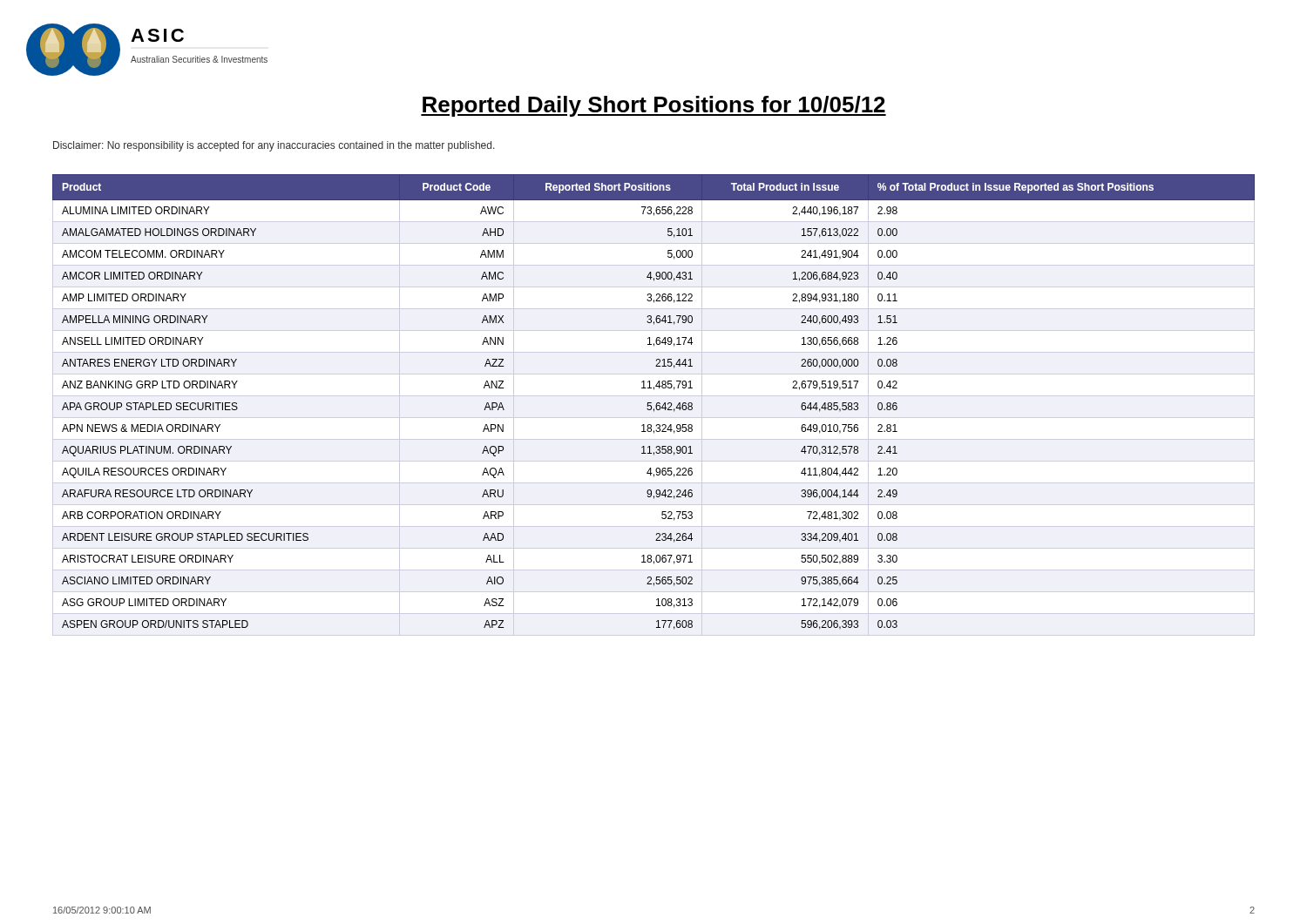Select the table that reads "ARISTOCRAT LEISURE ORDINARY"
This screenshot has width=1307, height=924.
coord(654,532)
